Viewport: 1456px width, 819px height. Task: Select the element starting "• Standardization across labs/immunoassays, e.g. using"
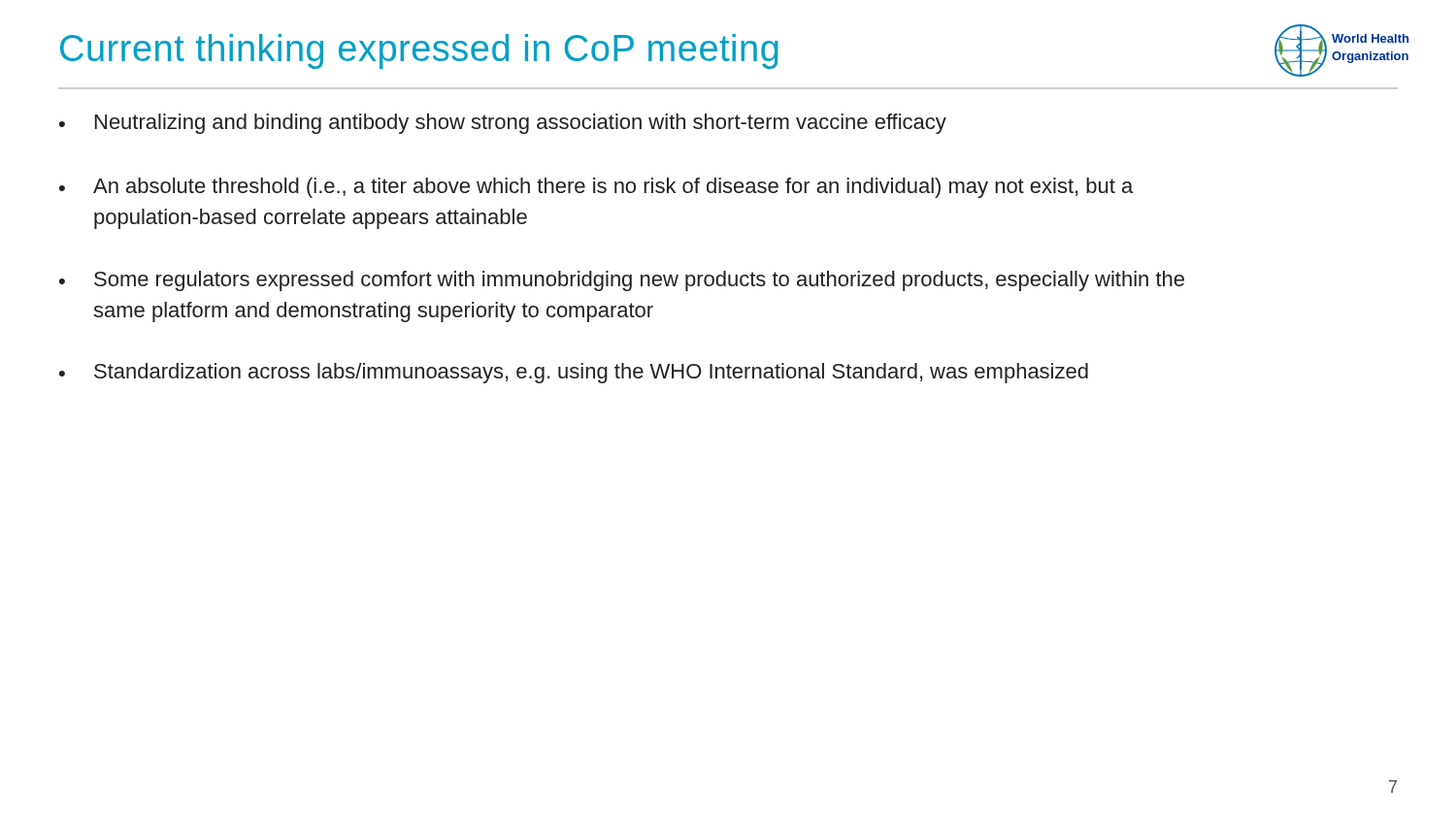pyautogui.click(x=574, y=373)
